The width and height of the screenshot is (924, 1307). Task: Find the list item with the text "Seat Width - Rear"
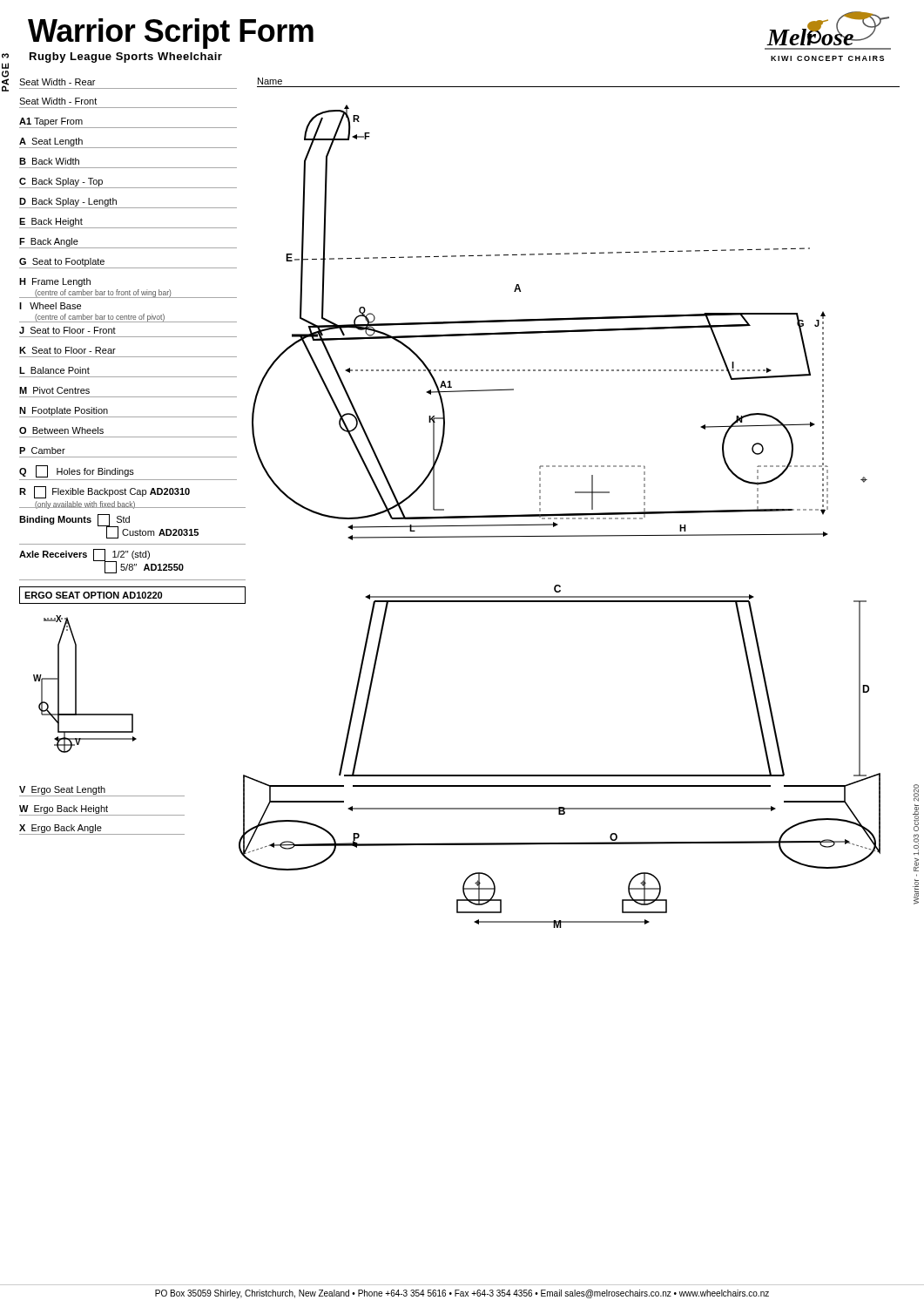57,82
